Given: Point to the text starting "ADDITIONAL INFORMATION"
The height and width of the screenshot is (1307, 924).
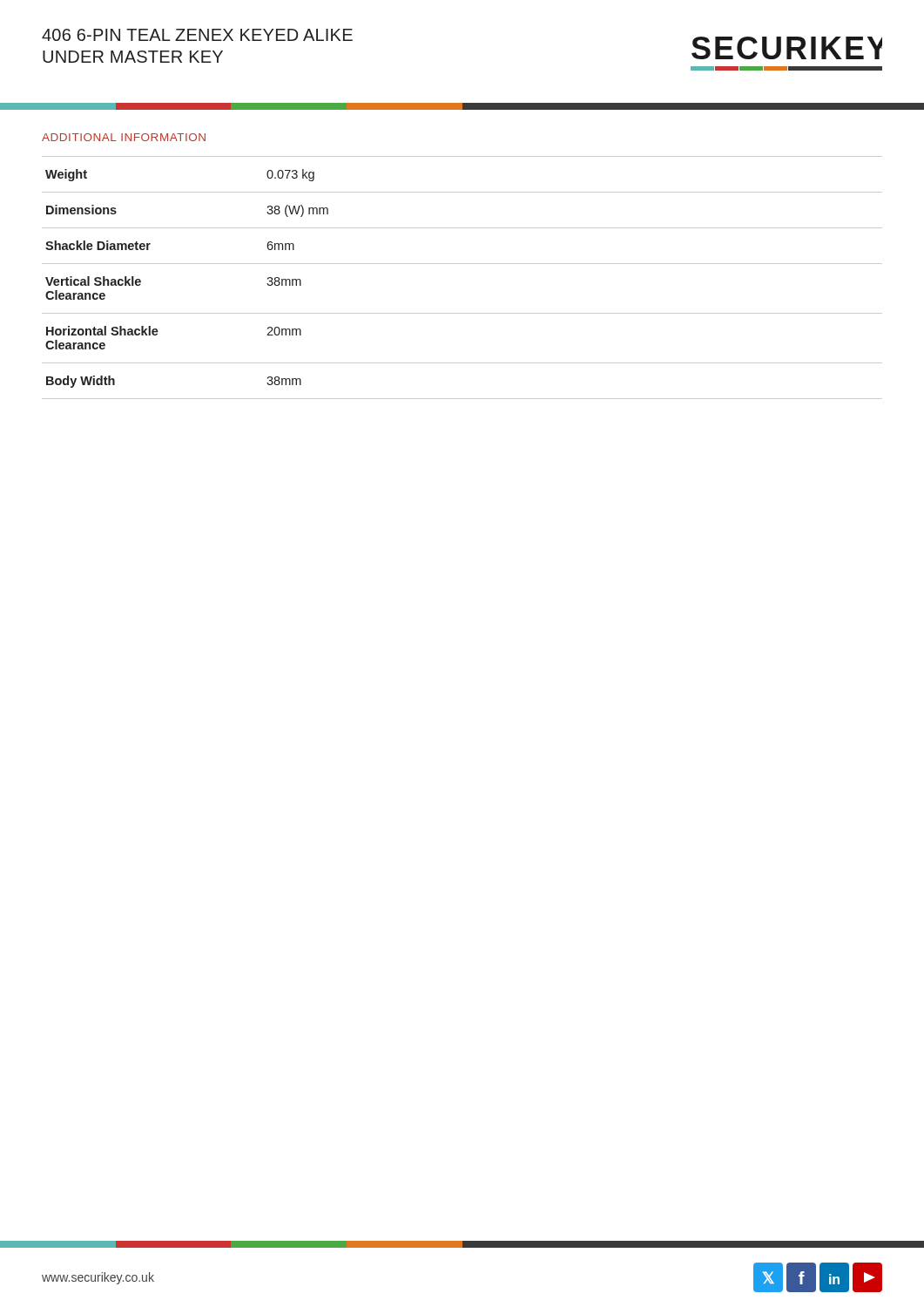Looking at the screenshot, I should tap(124, 137).
